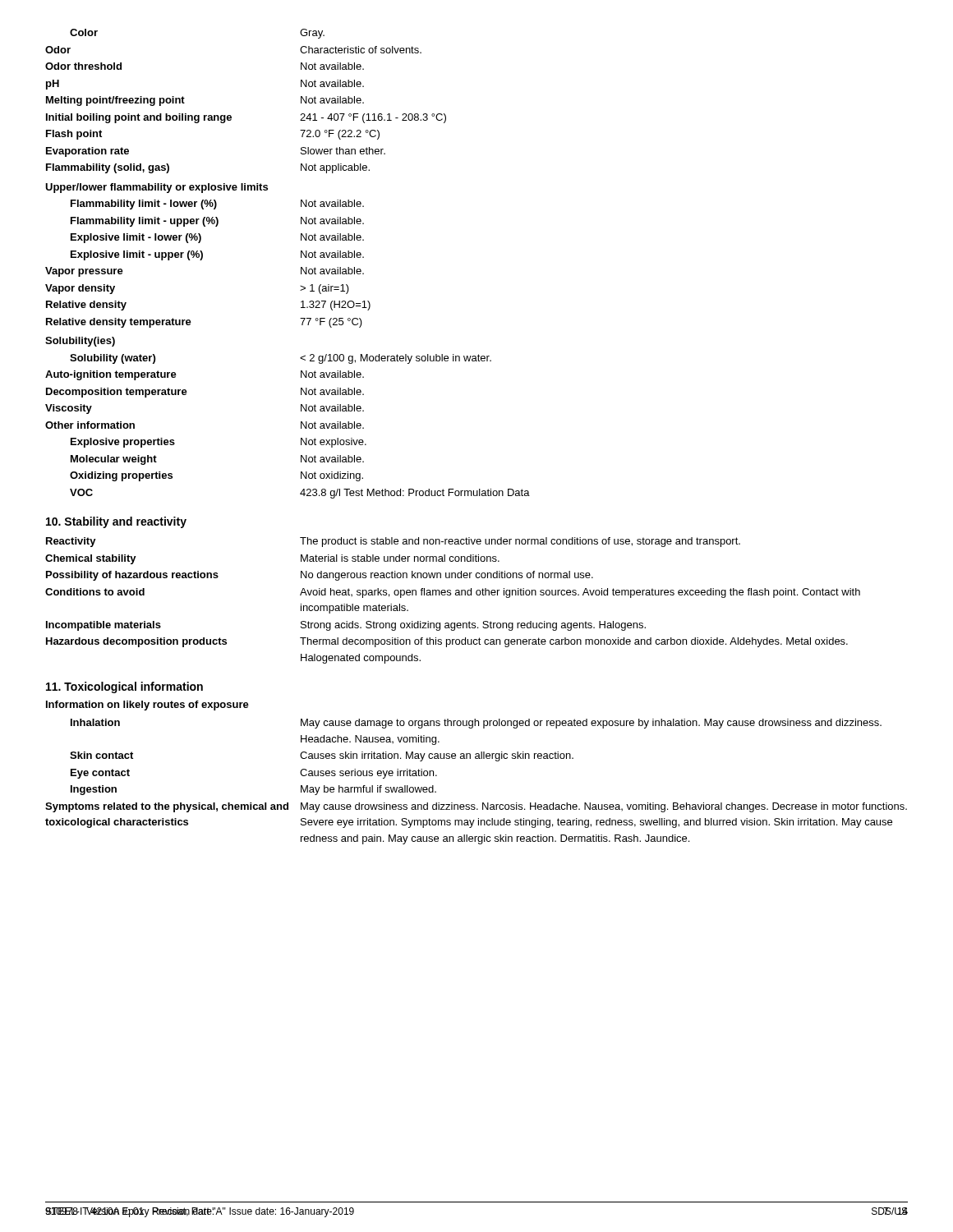
Task: Click where it says "Auto-ignition temperature Not available."
Action: [x=107, y=375]
